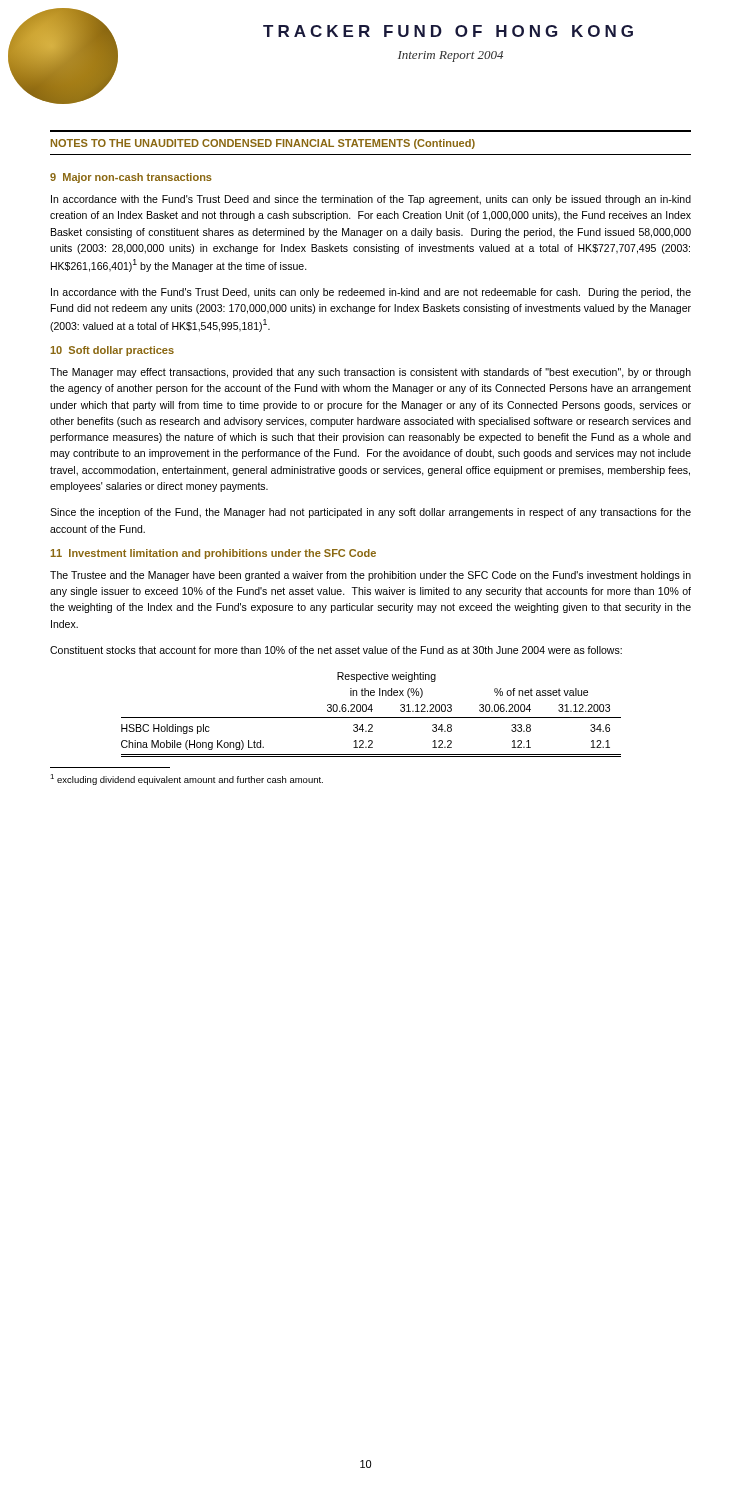
Task: Navigate to the text starting "The Trustee and"
Action: point(371,599)
